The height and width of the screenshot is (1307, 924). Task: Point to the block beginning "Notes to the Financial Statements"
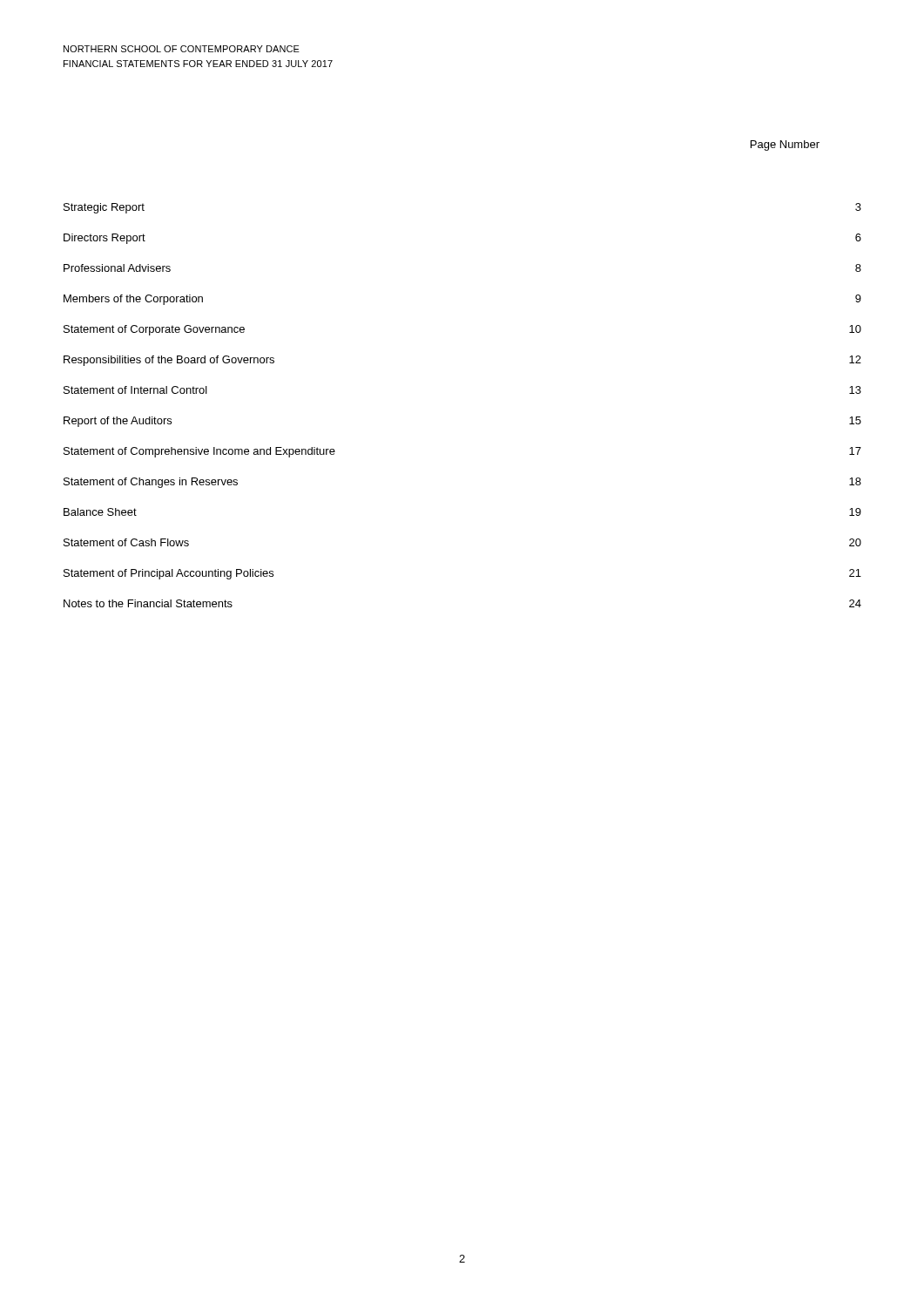coord(147,603)
